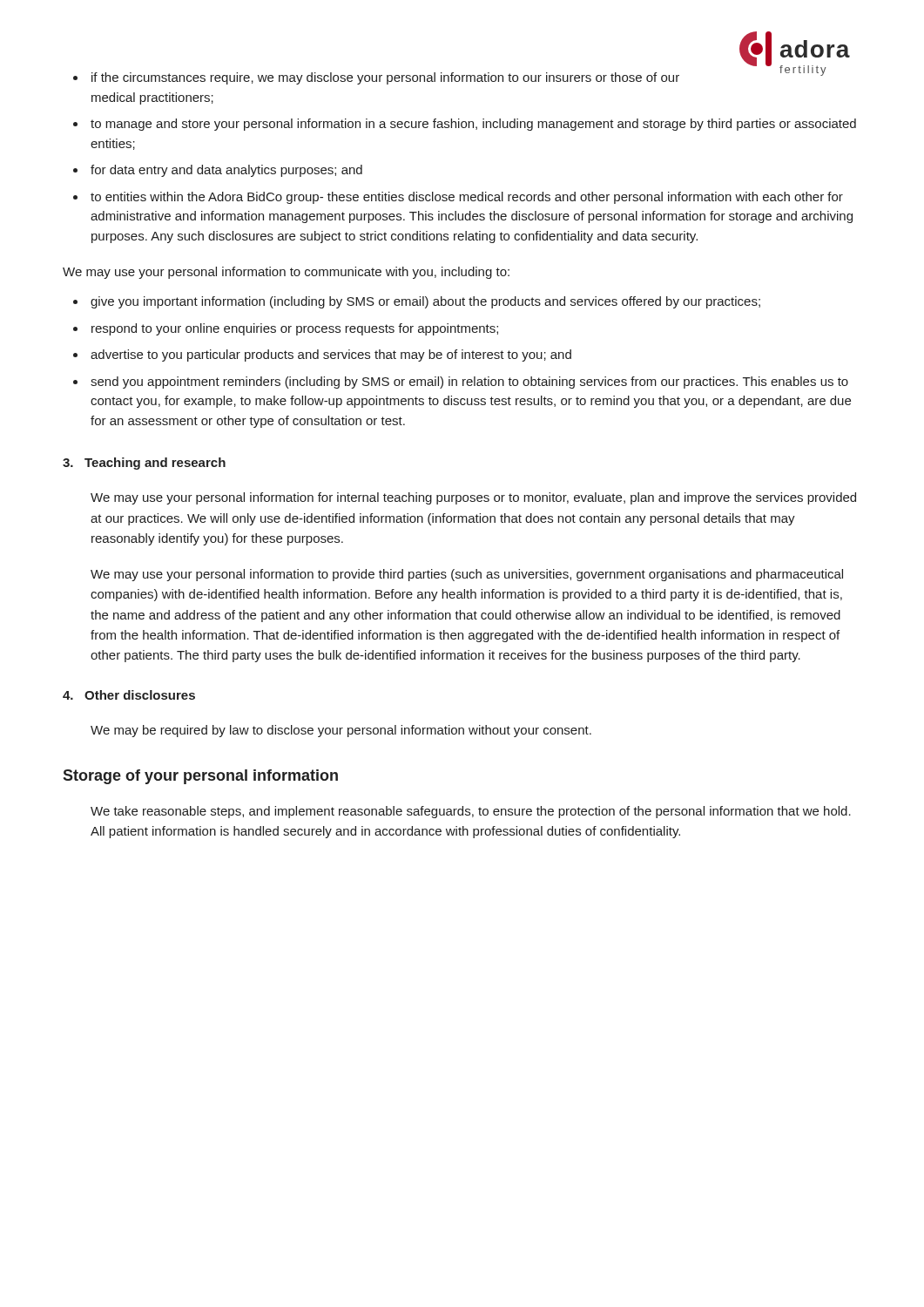The image size is (924, 1307).
Task: Select the element starting "to manage and store your"
Action: click(474, 133)
